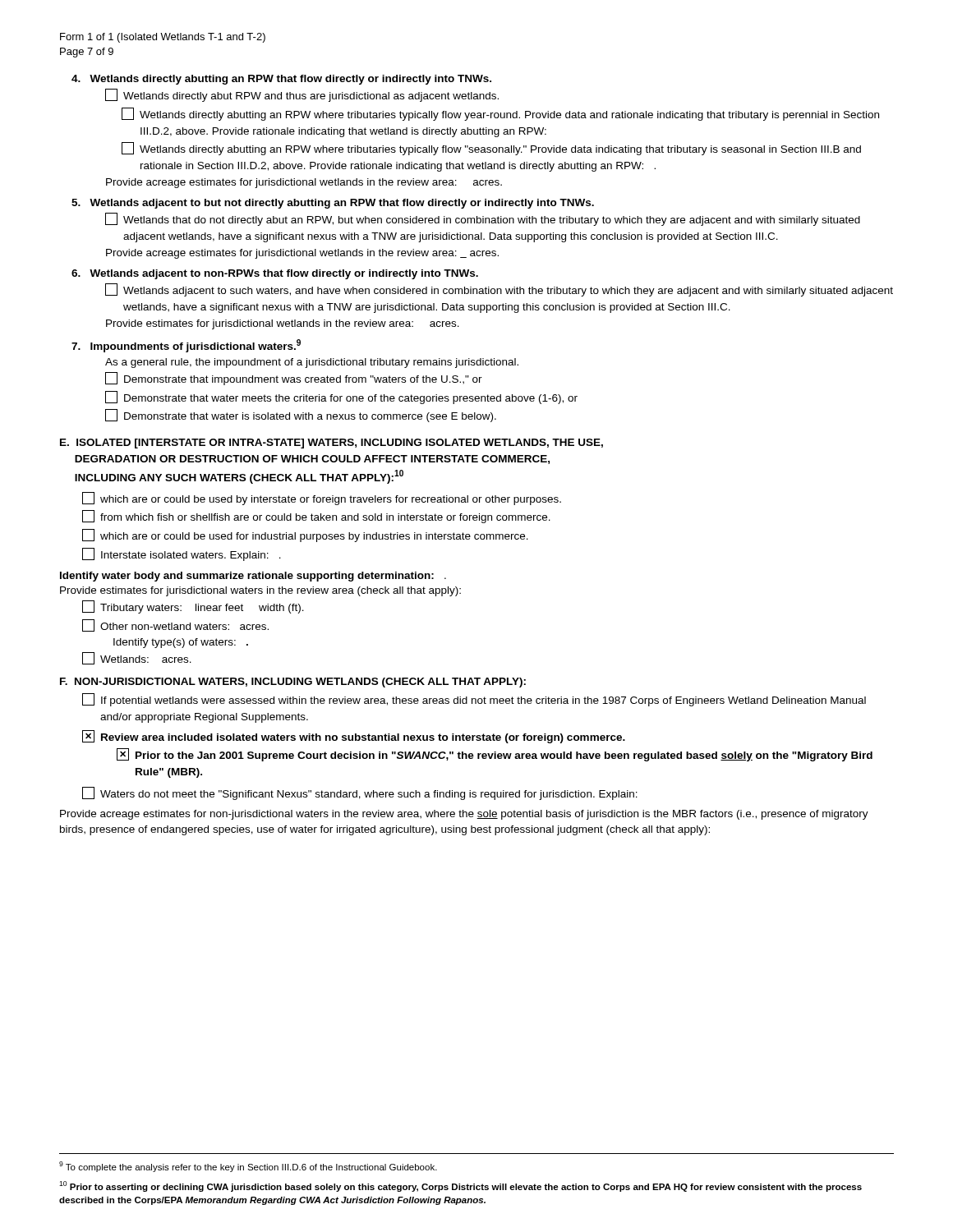Find the text block starting "As a general"

312,362
